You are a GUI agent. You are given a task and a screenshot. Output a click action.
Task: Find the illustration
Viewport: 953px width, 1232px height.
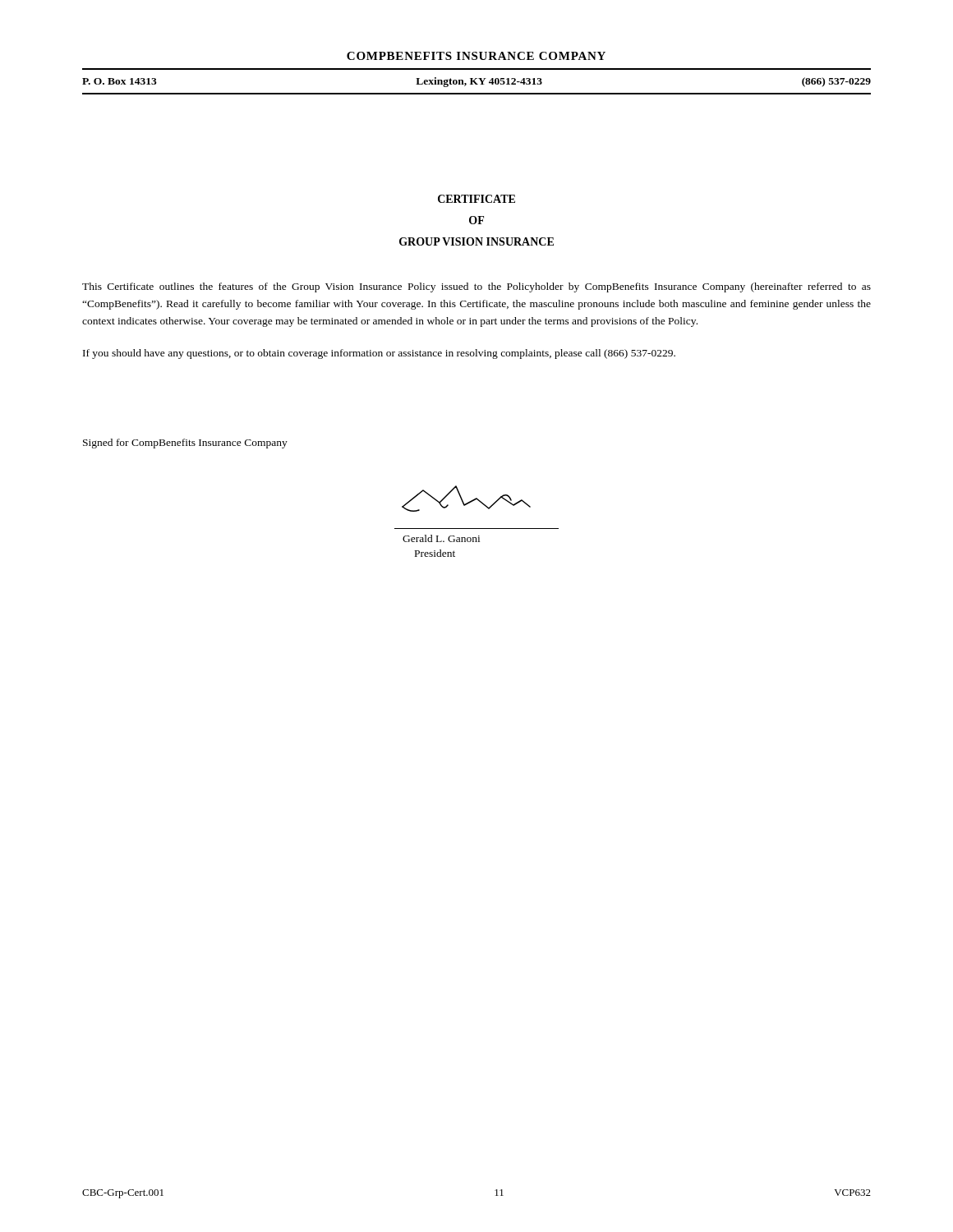tap(633, 500)
